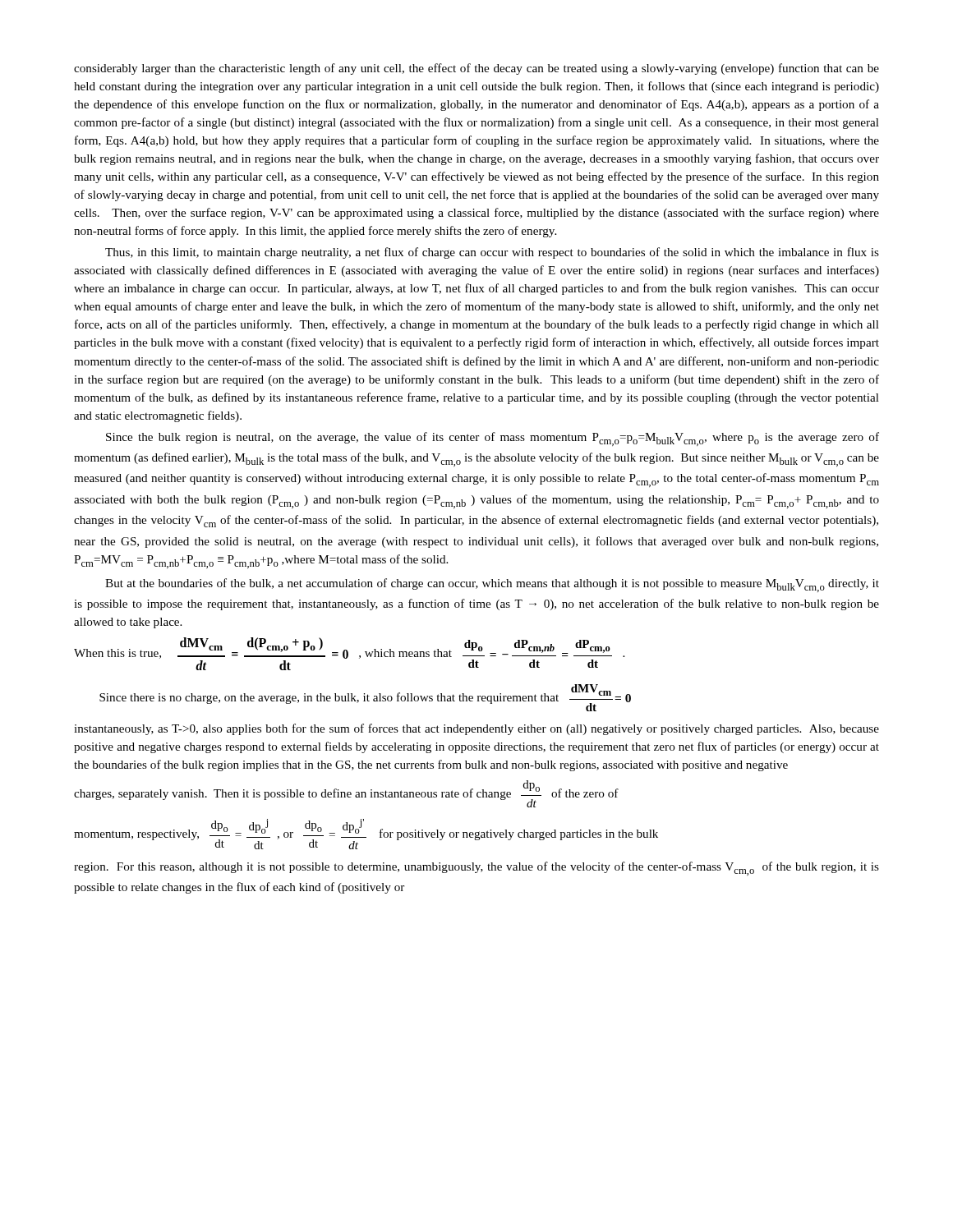Locate the block of text that opens with "When this is true, dMVcm dt = d(Pcm,o"

click(350, 654)
